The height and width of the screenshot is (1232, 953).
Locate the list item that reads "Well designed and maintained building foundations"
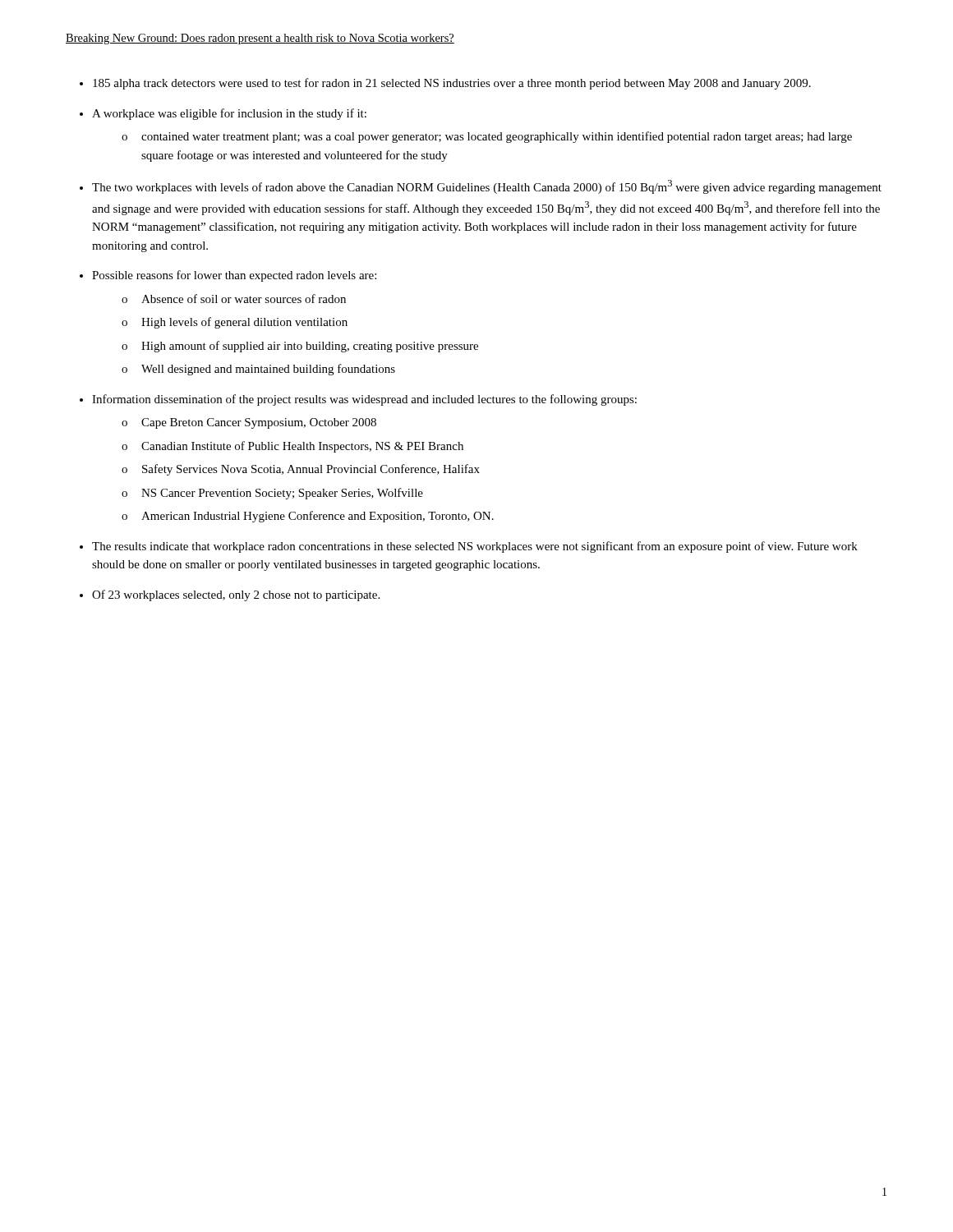[268, 369]
